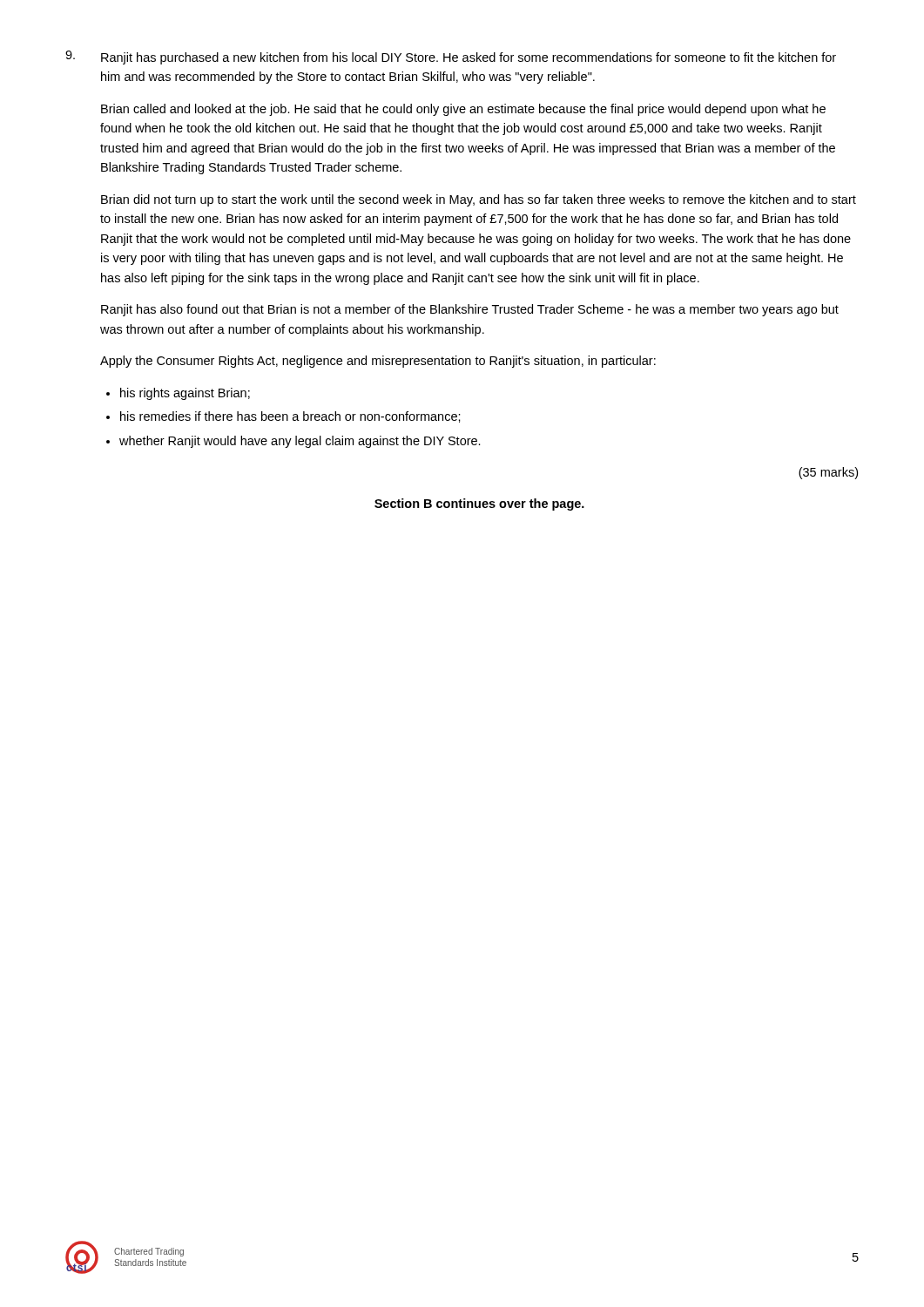Point to "(35 marks)"
Viewport: 924px width, 1307px height.
tap(829, 472)
